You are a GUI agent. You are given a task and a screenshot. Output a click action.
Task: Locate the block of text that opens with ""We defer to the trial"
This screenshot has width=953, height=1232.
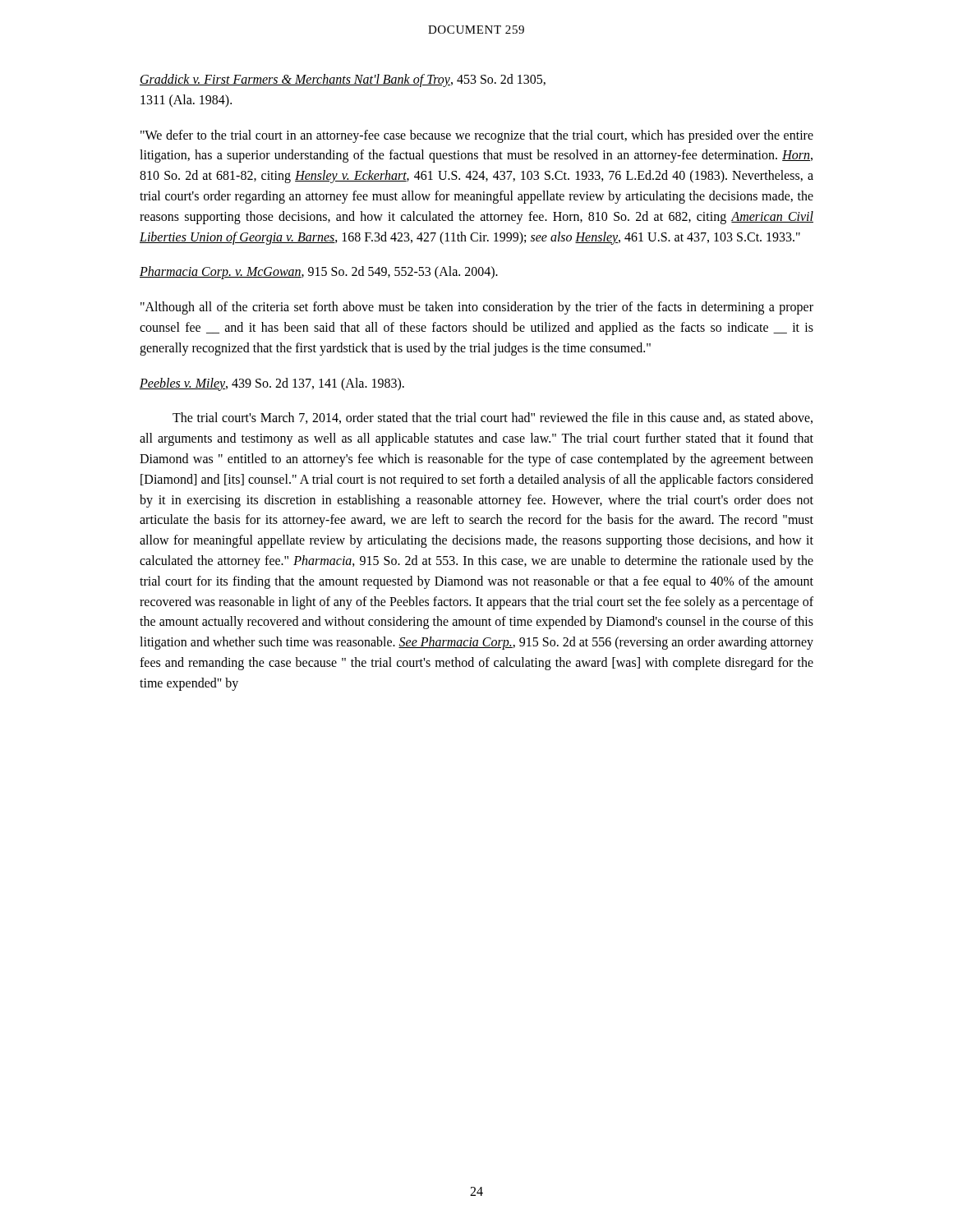tap(476, 186)
